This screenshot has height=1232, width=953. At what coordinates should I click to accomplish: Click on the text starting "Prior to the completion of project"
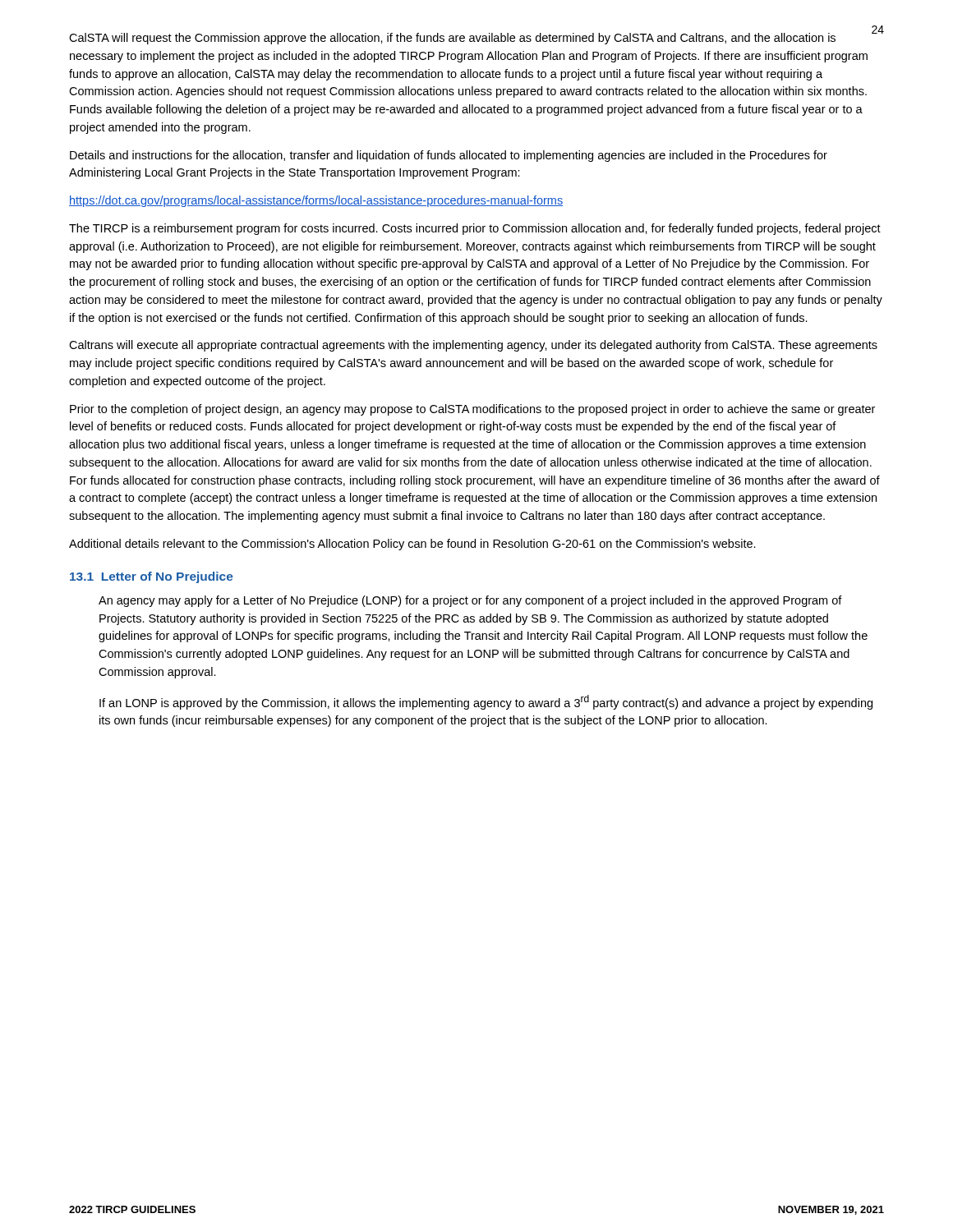point(476,463)
